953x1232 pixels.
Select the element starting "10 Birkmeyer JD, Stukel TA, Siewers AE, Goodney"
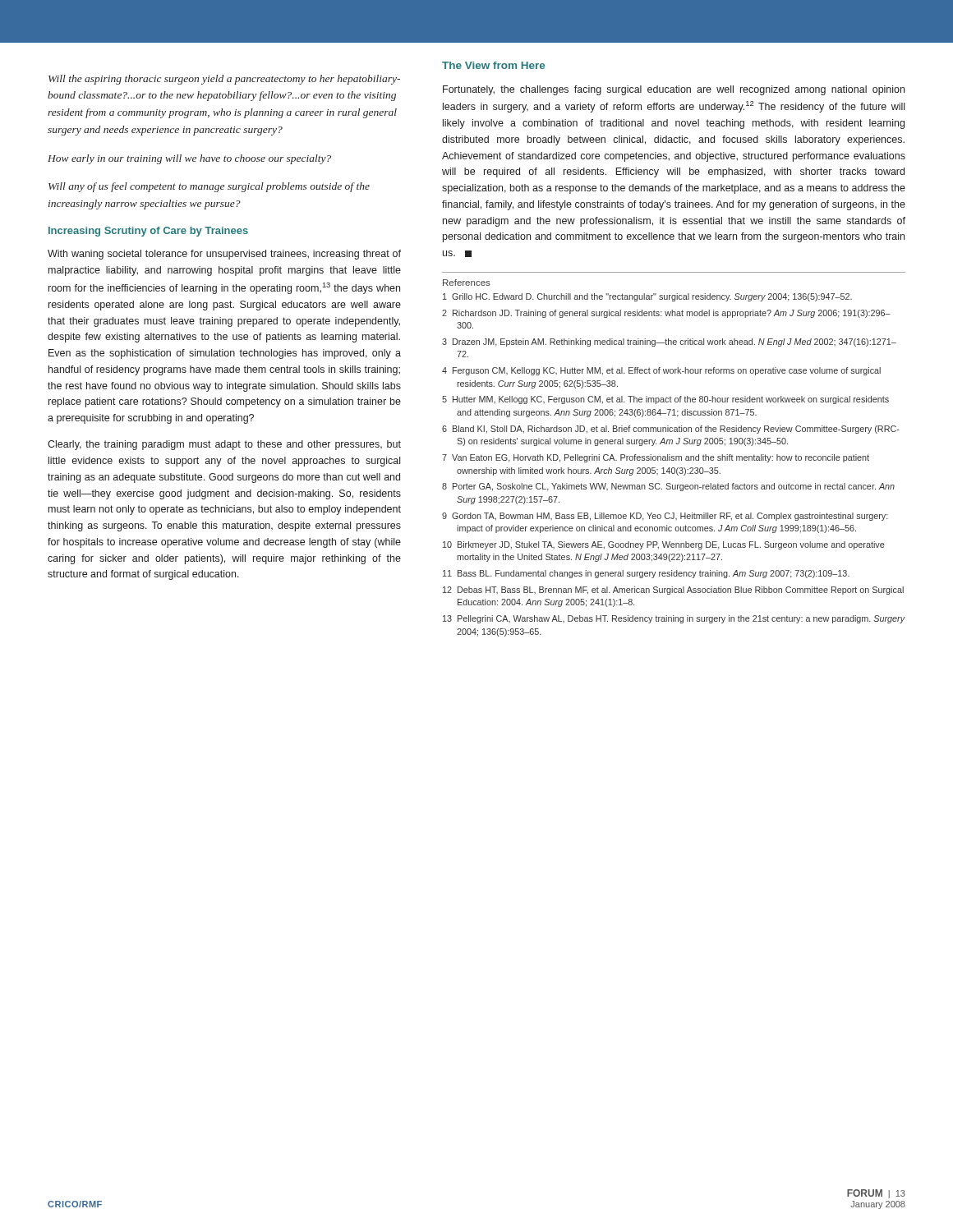pos(663,551)
